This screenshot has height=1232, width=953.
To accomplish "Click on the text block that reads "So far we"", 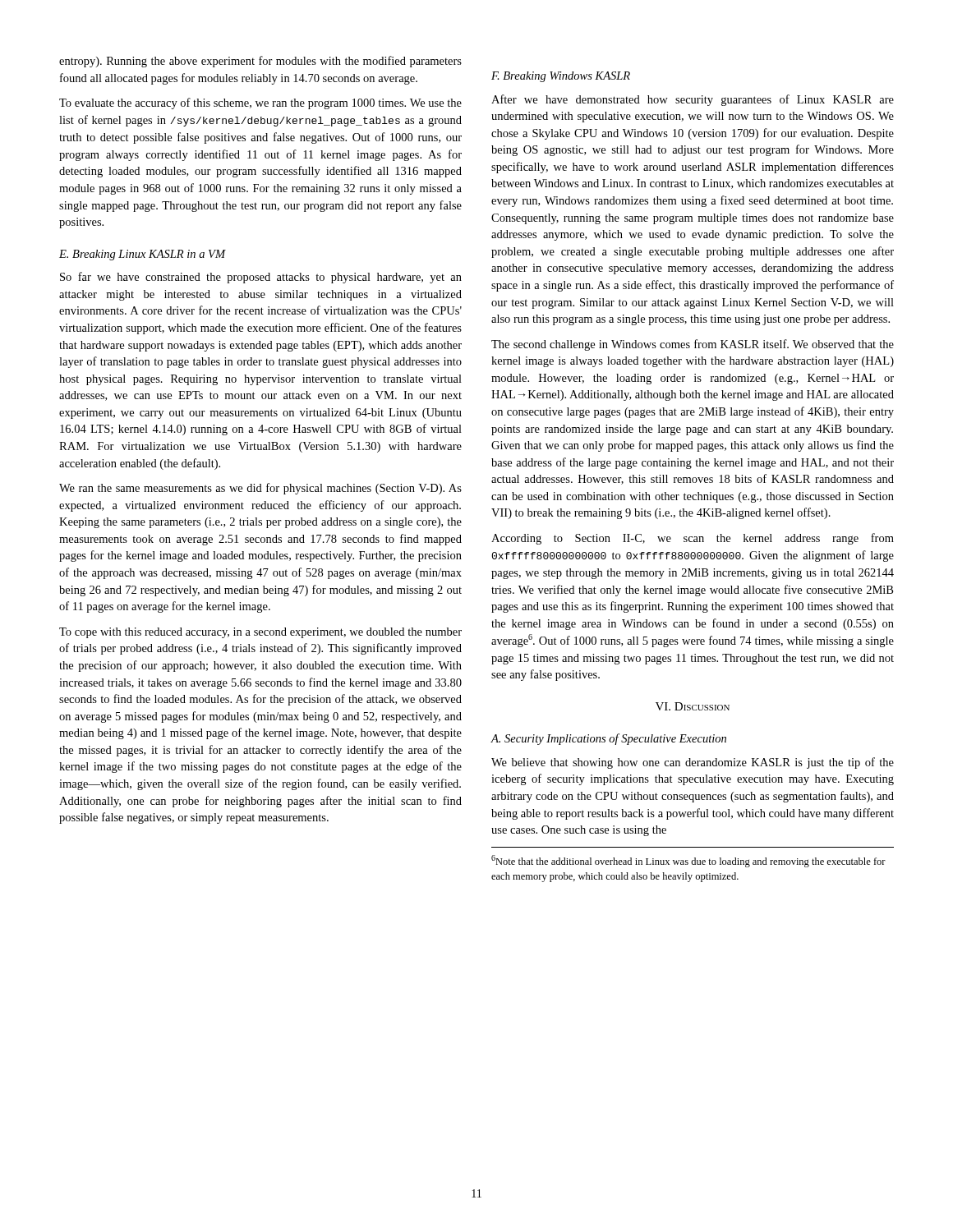I will click(x=260, y=547).
